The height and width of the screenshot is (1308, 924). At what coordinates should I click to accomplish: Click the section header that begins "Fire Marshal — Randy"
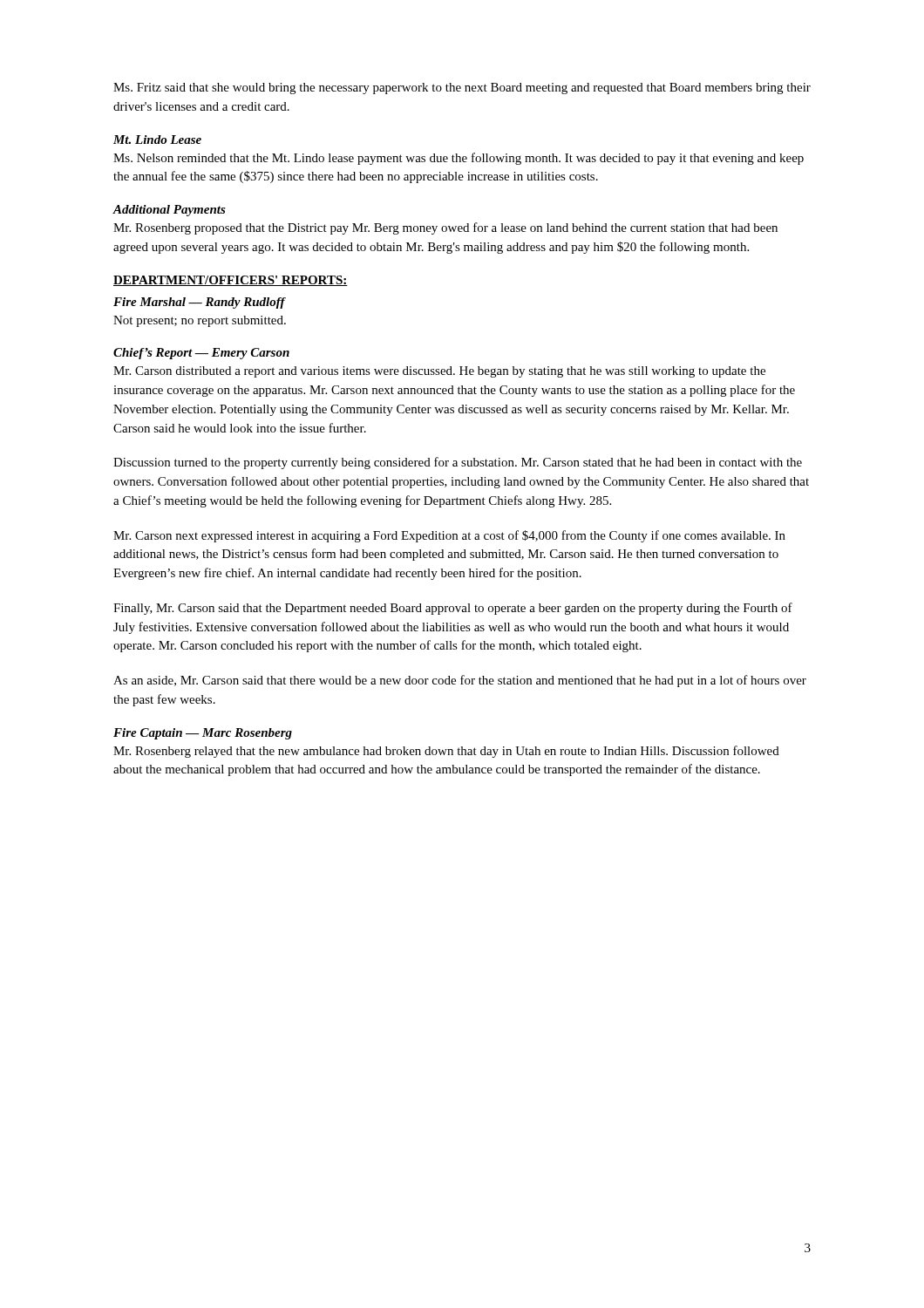click(199, 301)
